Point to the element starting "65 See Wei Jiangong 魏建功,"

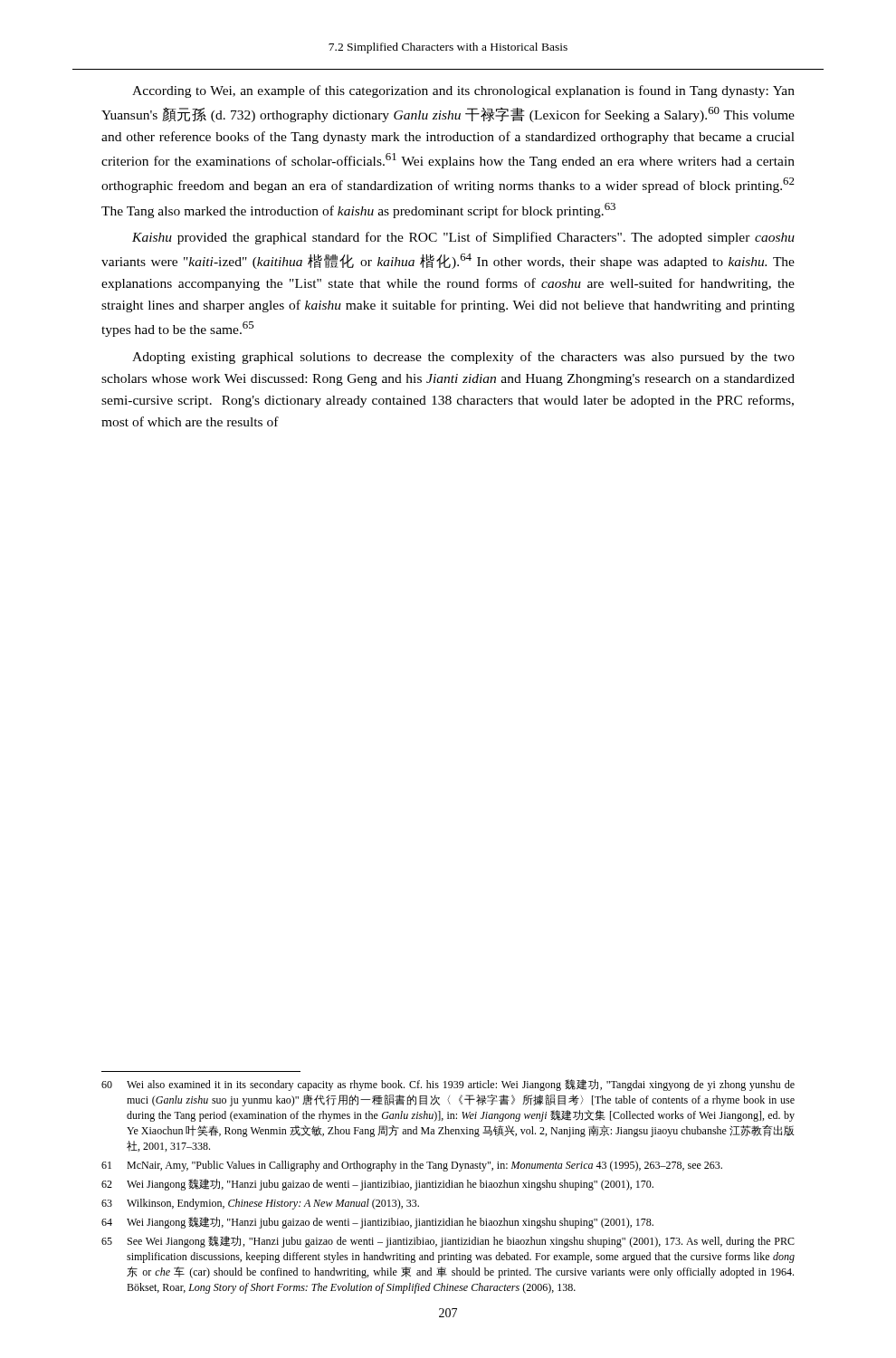click(x=448, y=1265)
